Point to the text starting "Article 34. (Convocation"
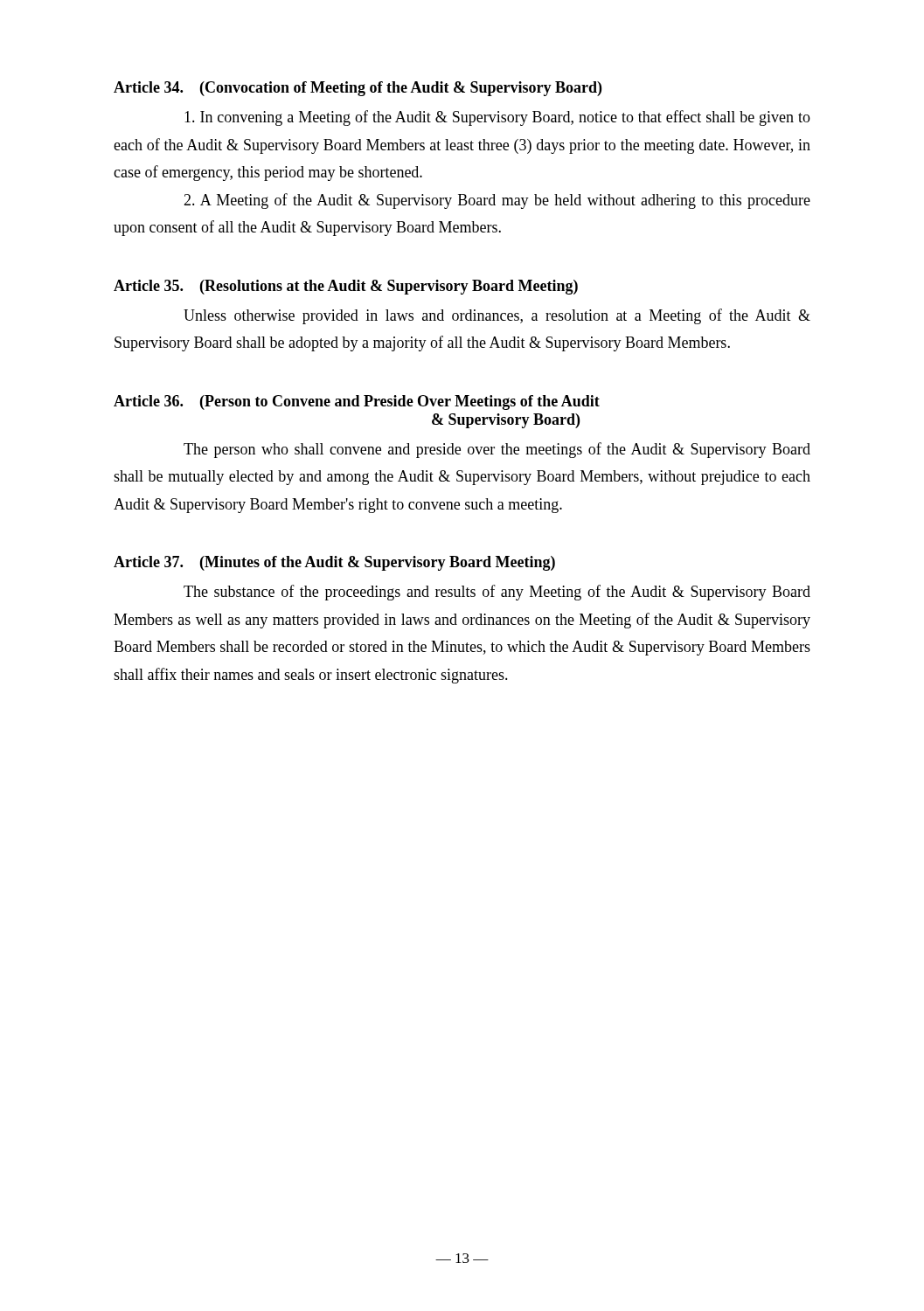This screenshot has height=1311, width=924. (x=358, y=87)
